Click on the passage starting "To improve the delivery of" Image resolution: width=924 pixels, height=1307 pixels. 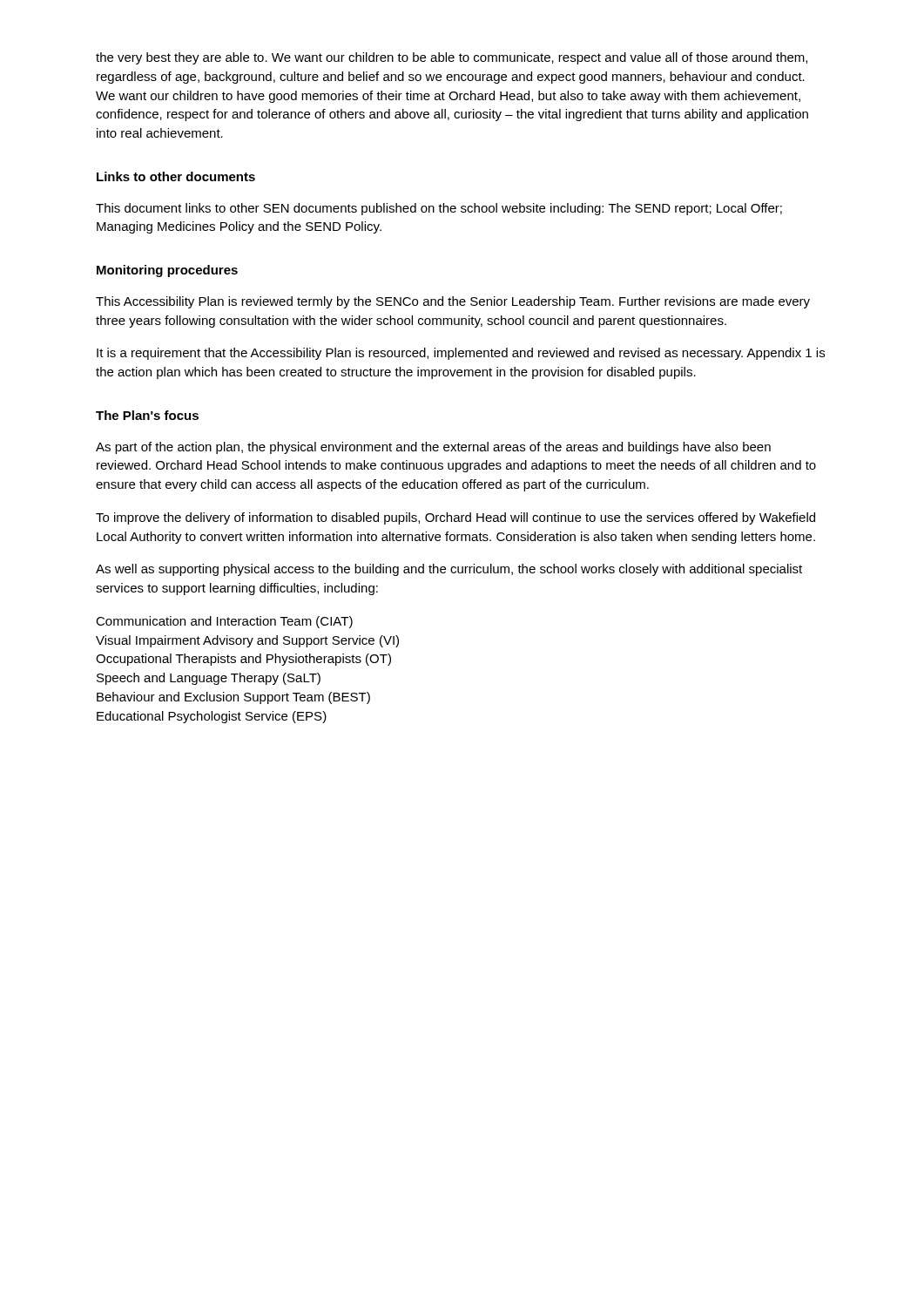click(x=456, y=526)
